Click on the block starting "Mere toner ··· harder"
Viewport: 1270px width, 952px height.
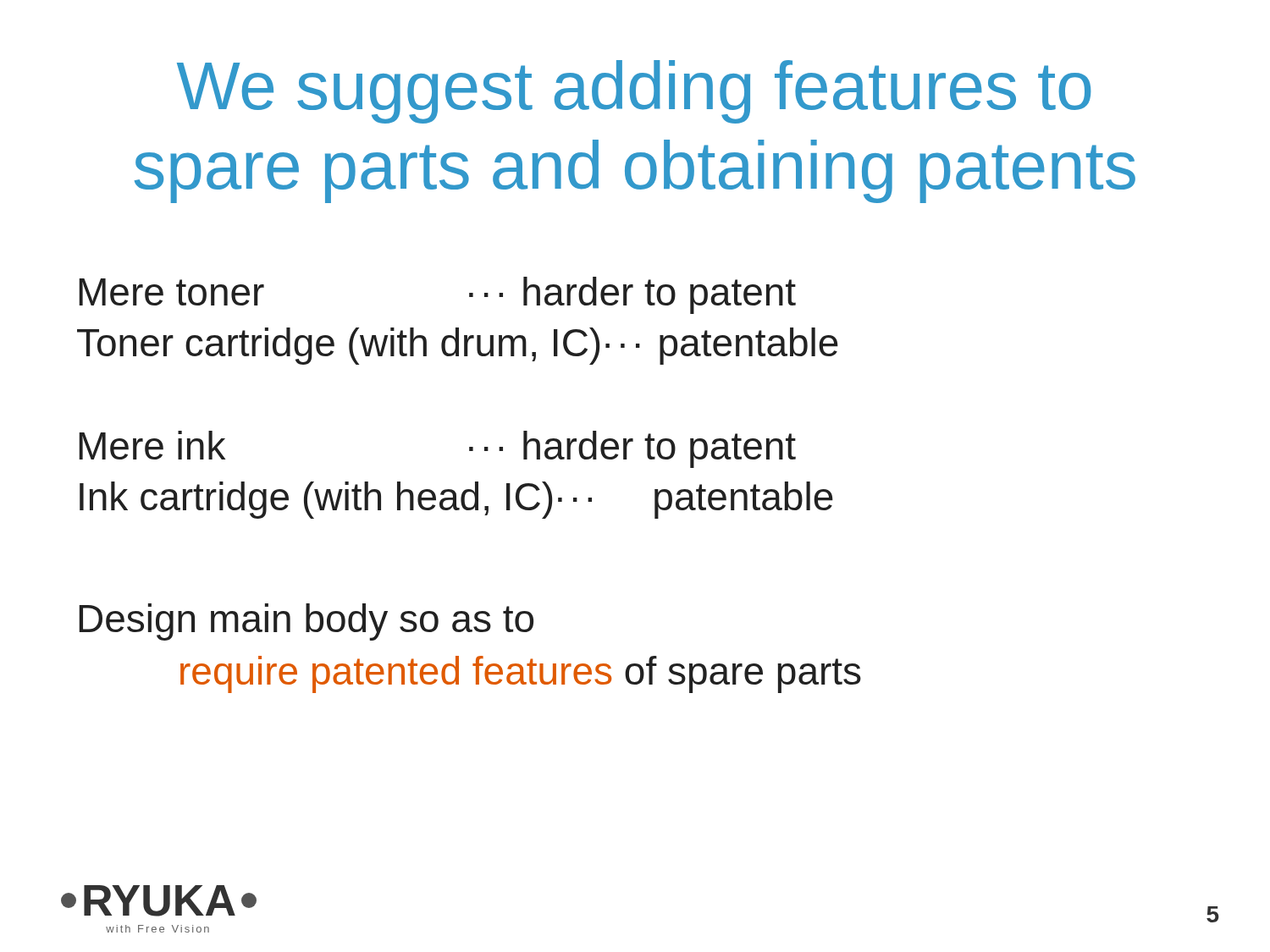point(181,295)
